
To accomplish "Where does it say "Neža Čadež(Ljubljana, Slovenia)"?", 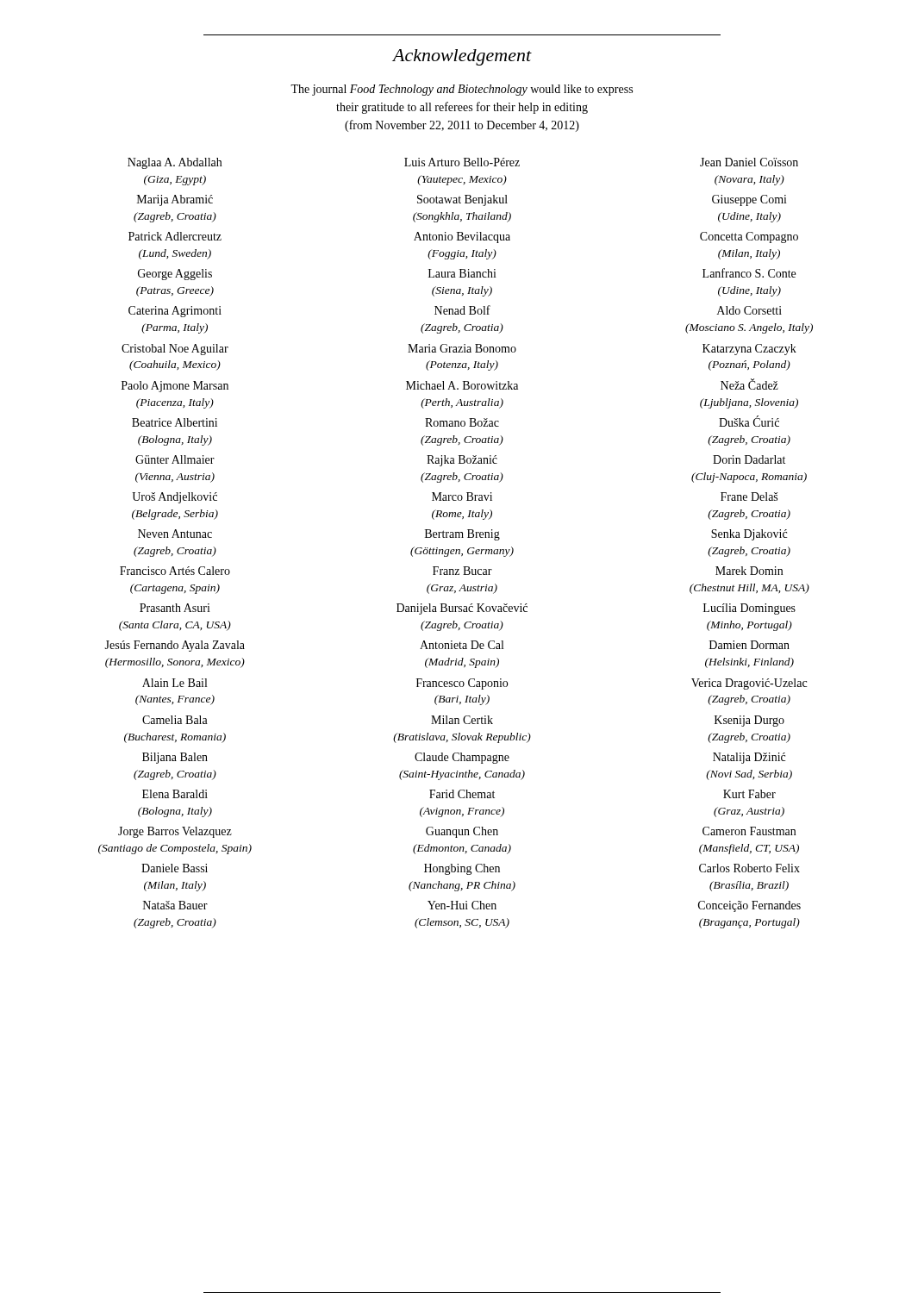I will (749, 394).
